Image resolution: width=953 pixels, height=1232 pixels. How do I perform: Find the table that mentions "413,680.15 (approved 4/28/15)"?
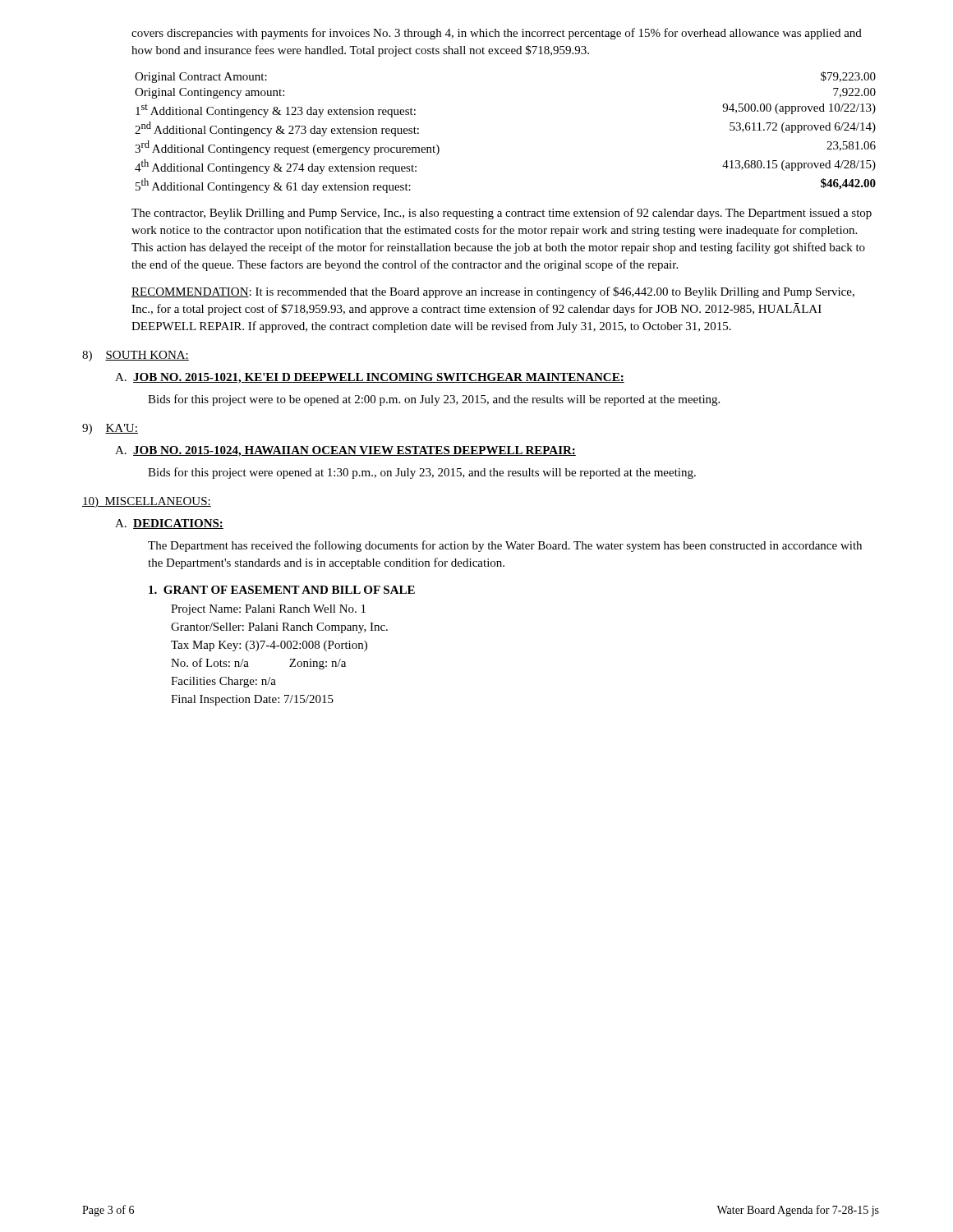pyautogui.click(x=505, y=132)
